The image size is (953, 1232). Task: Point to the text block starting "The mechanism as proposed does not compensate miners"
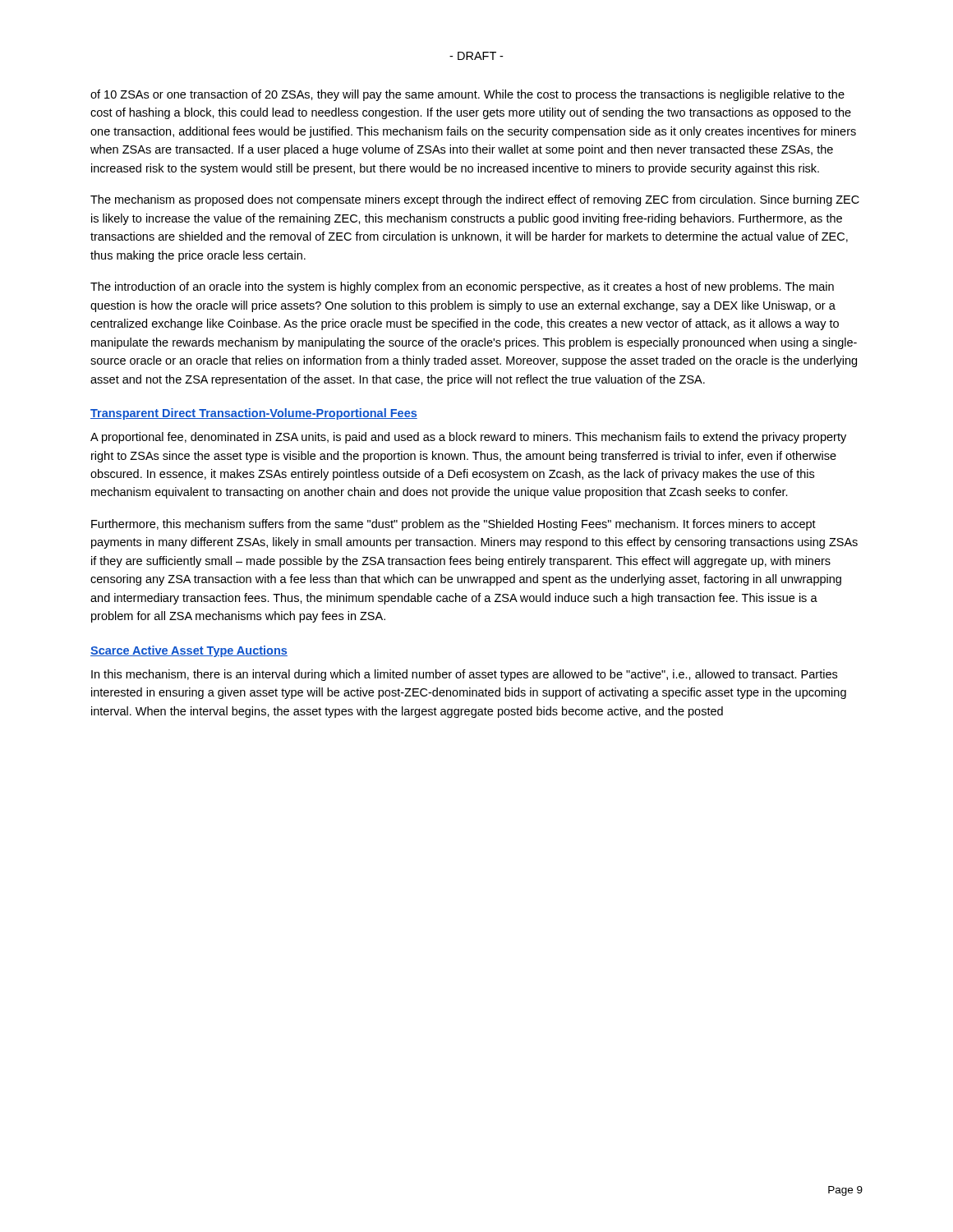(x=476, y=228)
